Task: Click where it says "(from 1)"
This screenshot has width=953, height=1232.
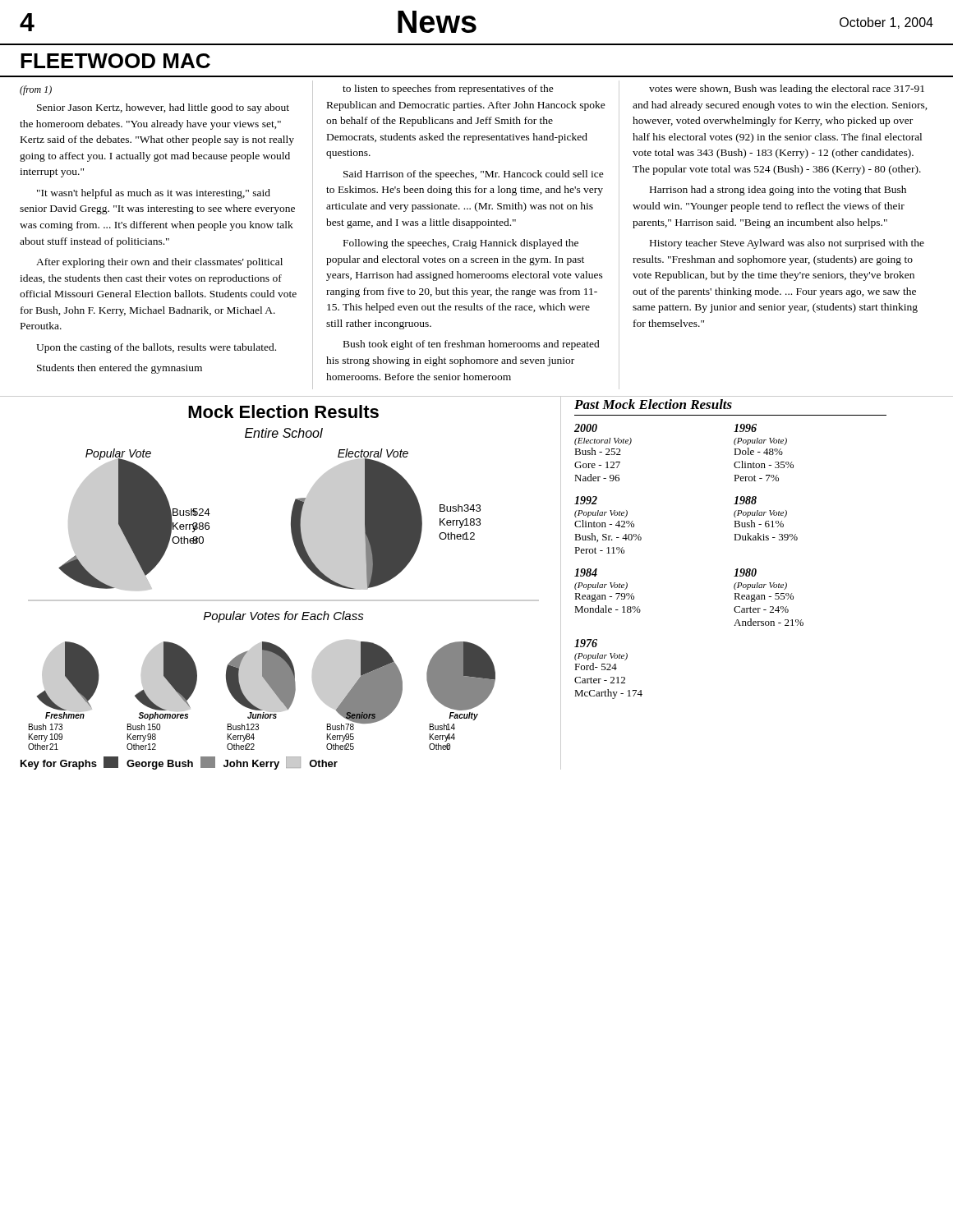Action: pos(36,90)
